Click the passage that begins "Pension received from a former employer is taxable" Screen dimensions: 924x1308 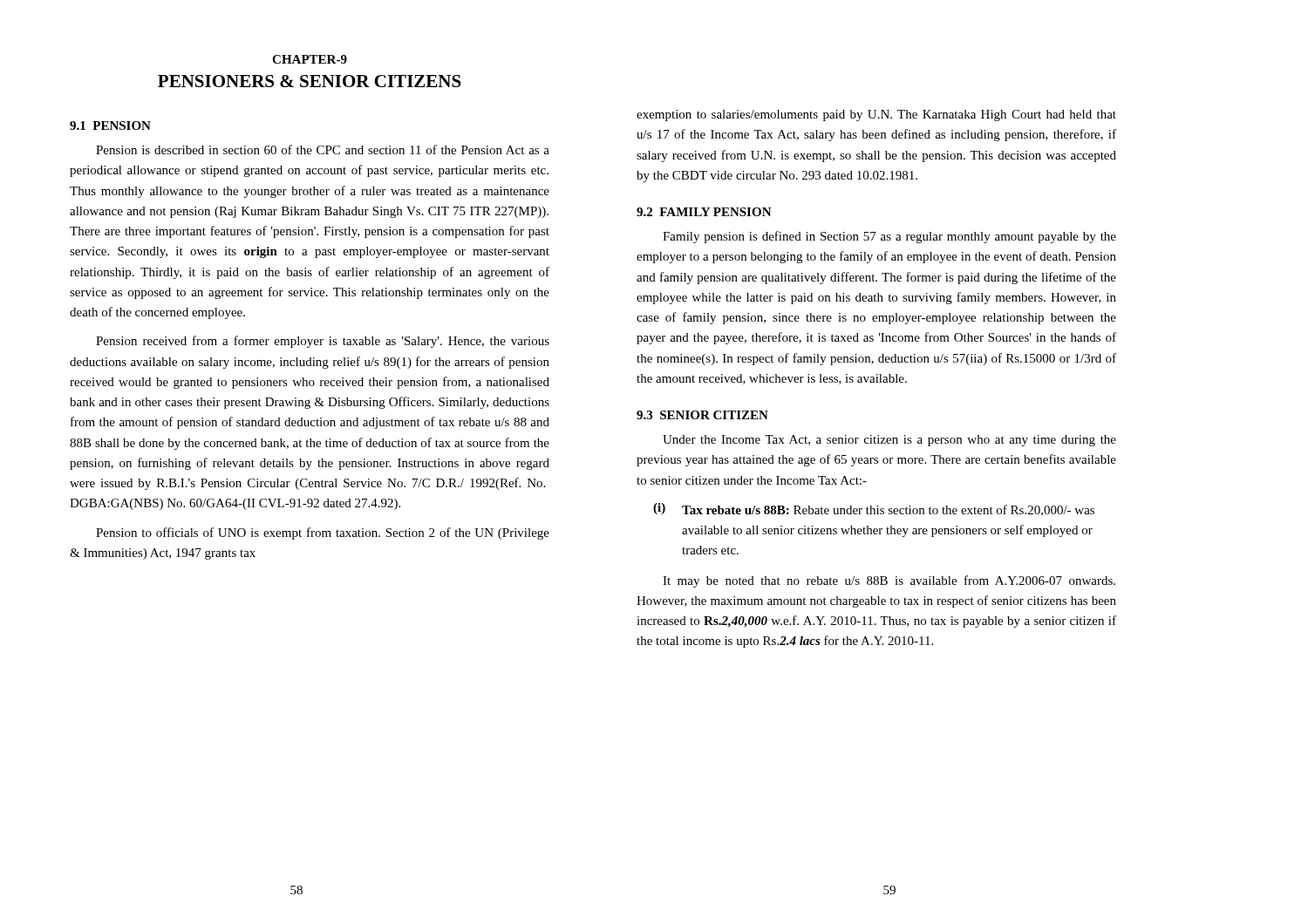point(310,422)
